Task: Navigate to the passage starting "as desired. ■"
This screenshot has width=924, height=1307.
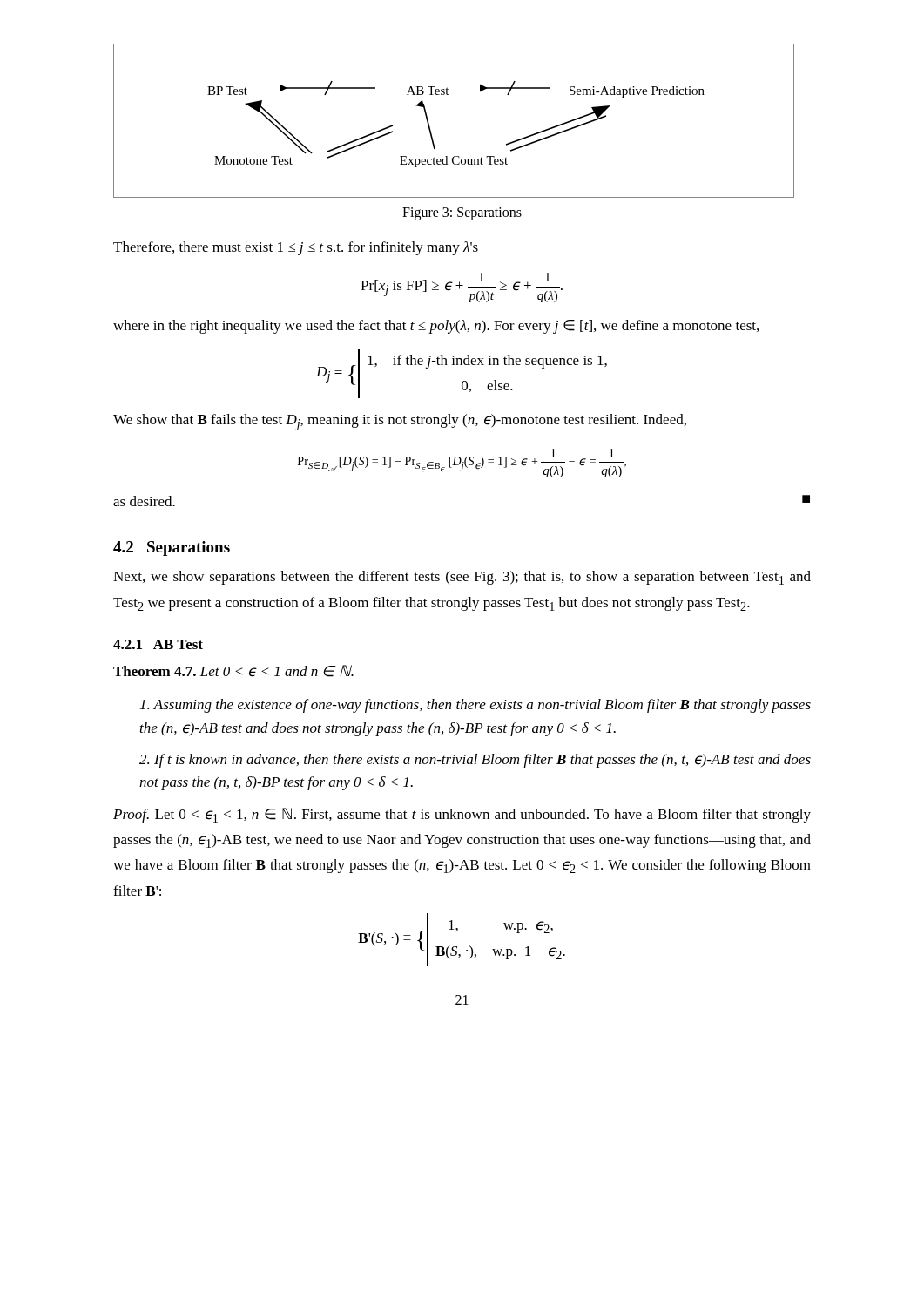Action: click(x=135, y=501)
